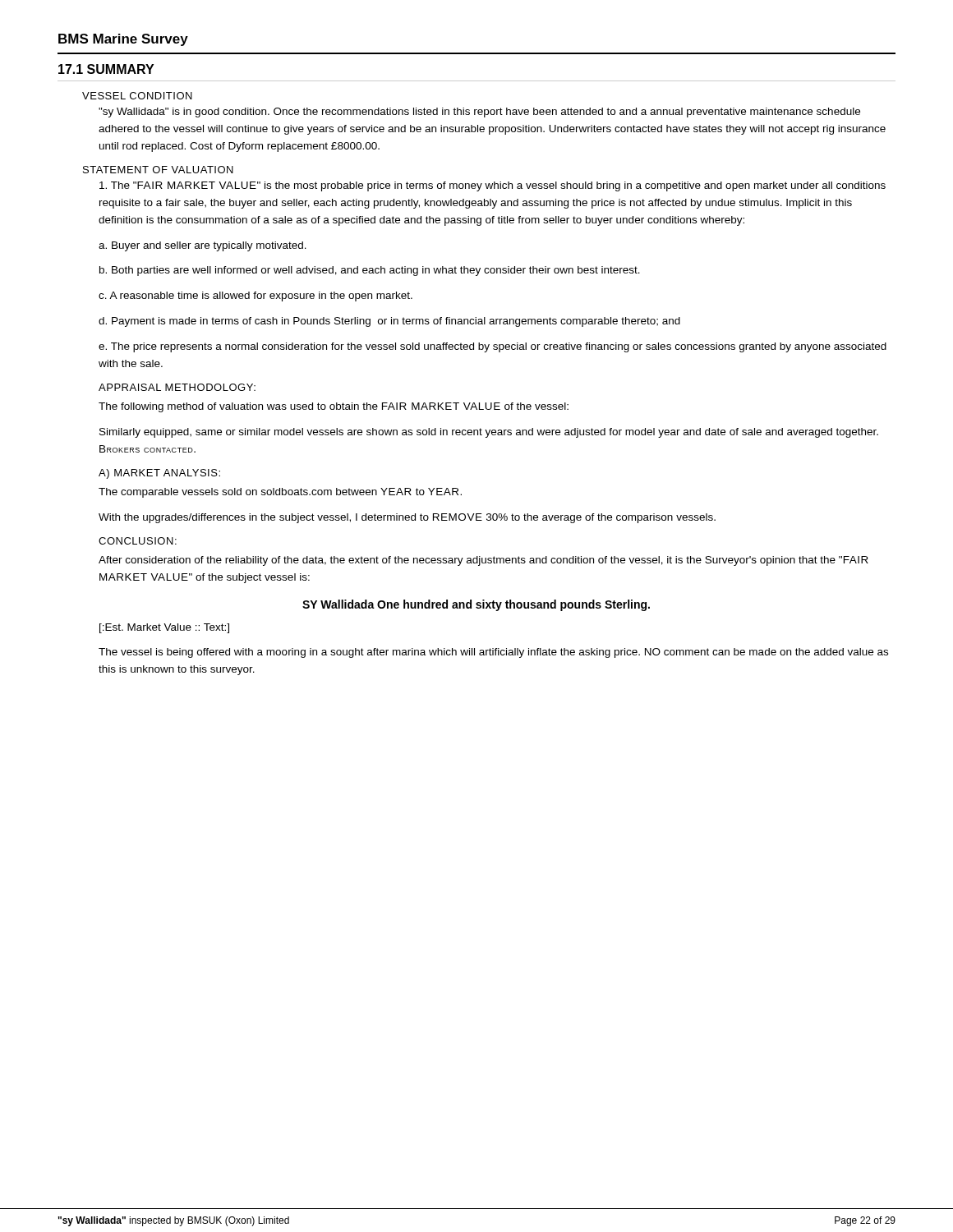The width and height of the screenshot is (953, 1232).
Task: Click on the passage starting "d. Payment is made in terms of"
Action: (497, 322)
